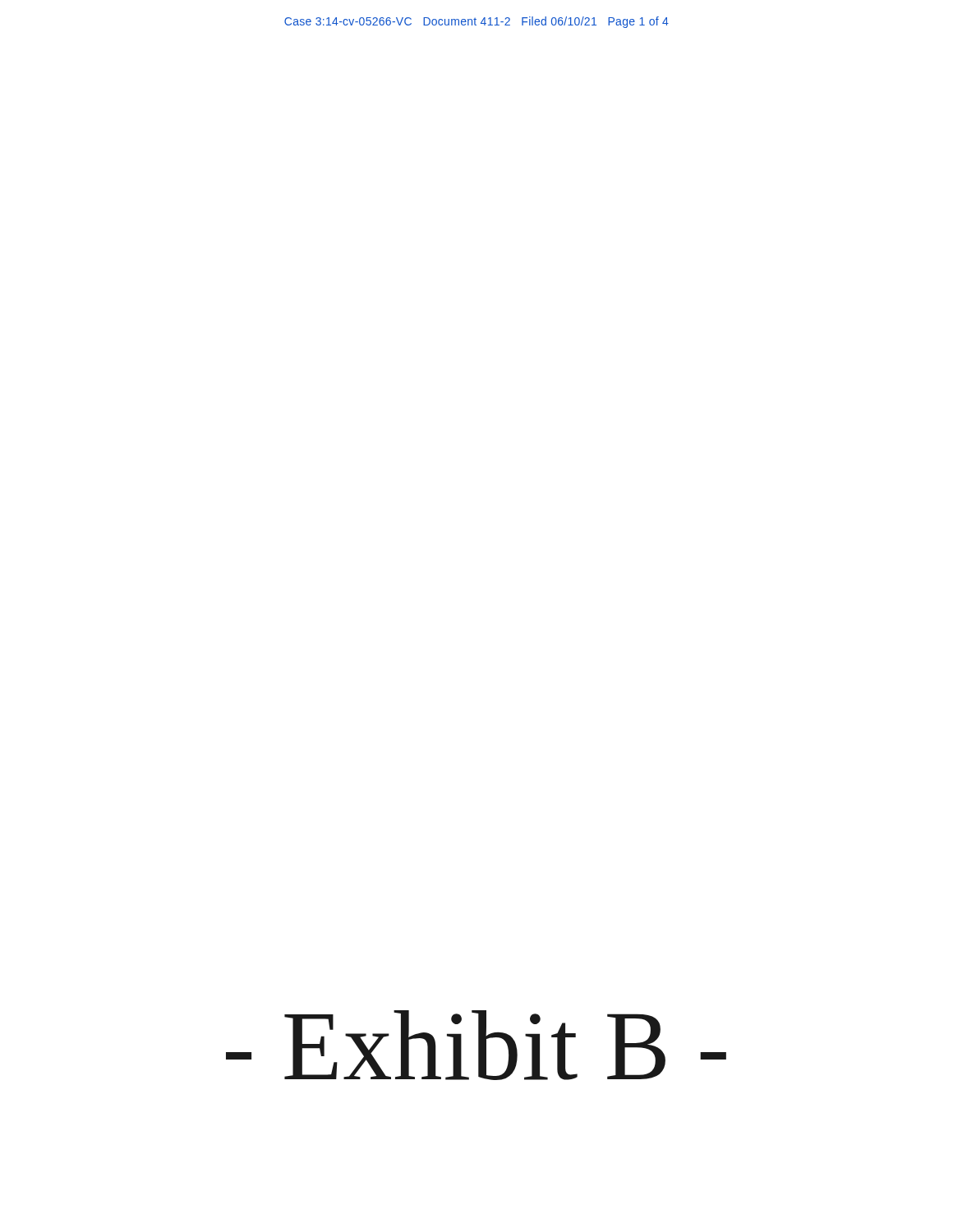
Task: Find the passage starting "- Exhibit B -"
Action: (476, 1046)
